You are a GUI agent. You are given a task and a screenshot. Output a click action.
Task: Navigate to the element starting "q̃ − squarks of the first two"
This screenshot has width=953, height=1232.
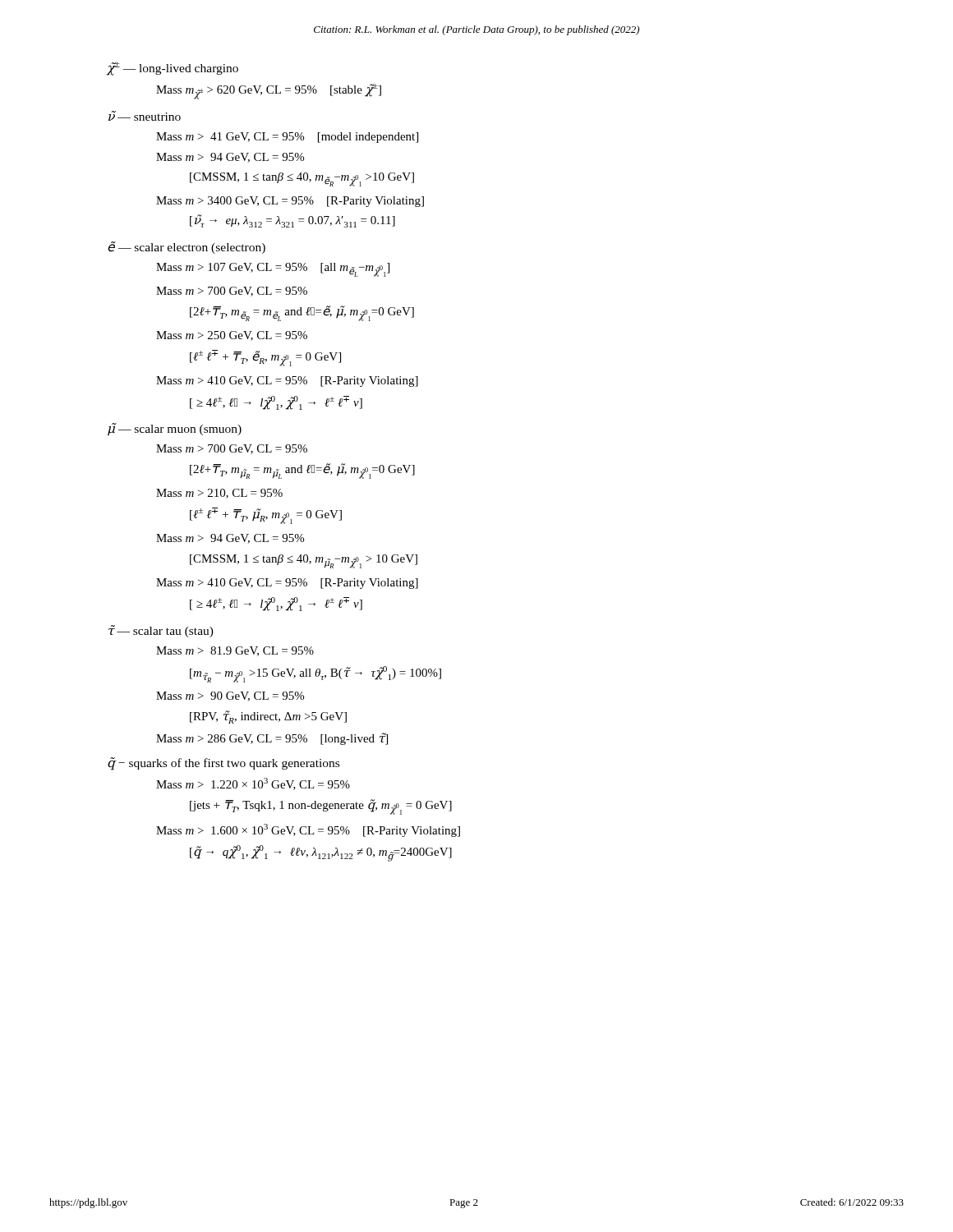point(223,764)
